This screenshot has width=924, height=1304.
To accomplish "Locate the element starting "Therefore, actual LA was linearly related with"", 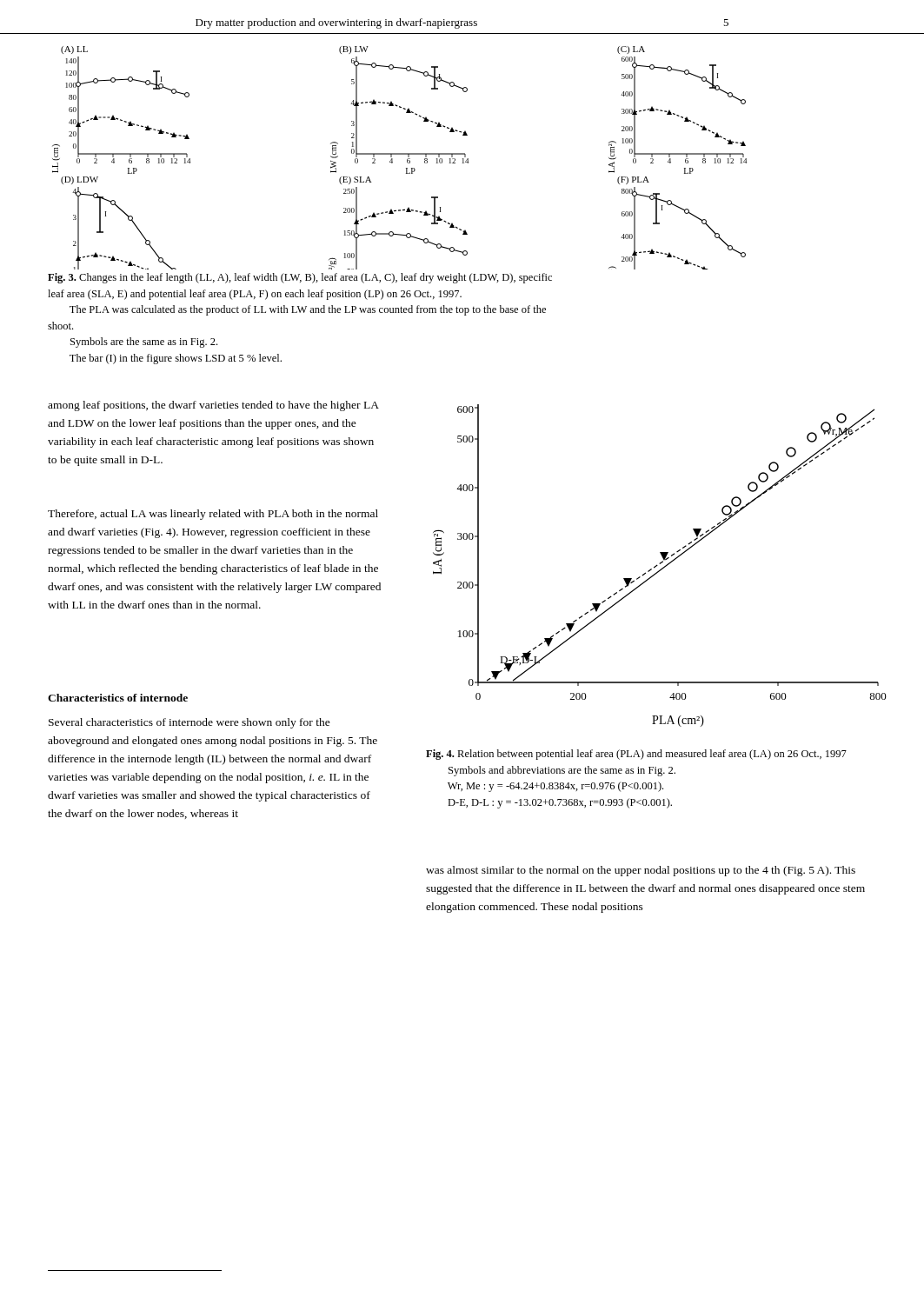I will coord(214,559).
